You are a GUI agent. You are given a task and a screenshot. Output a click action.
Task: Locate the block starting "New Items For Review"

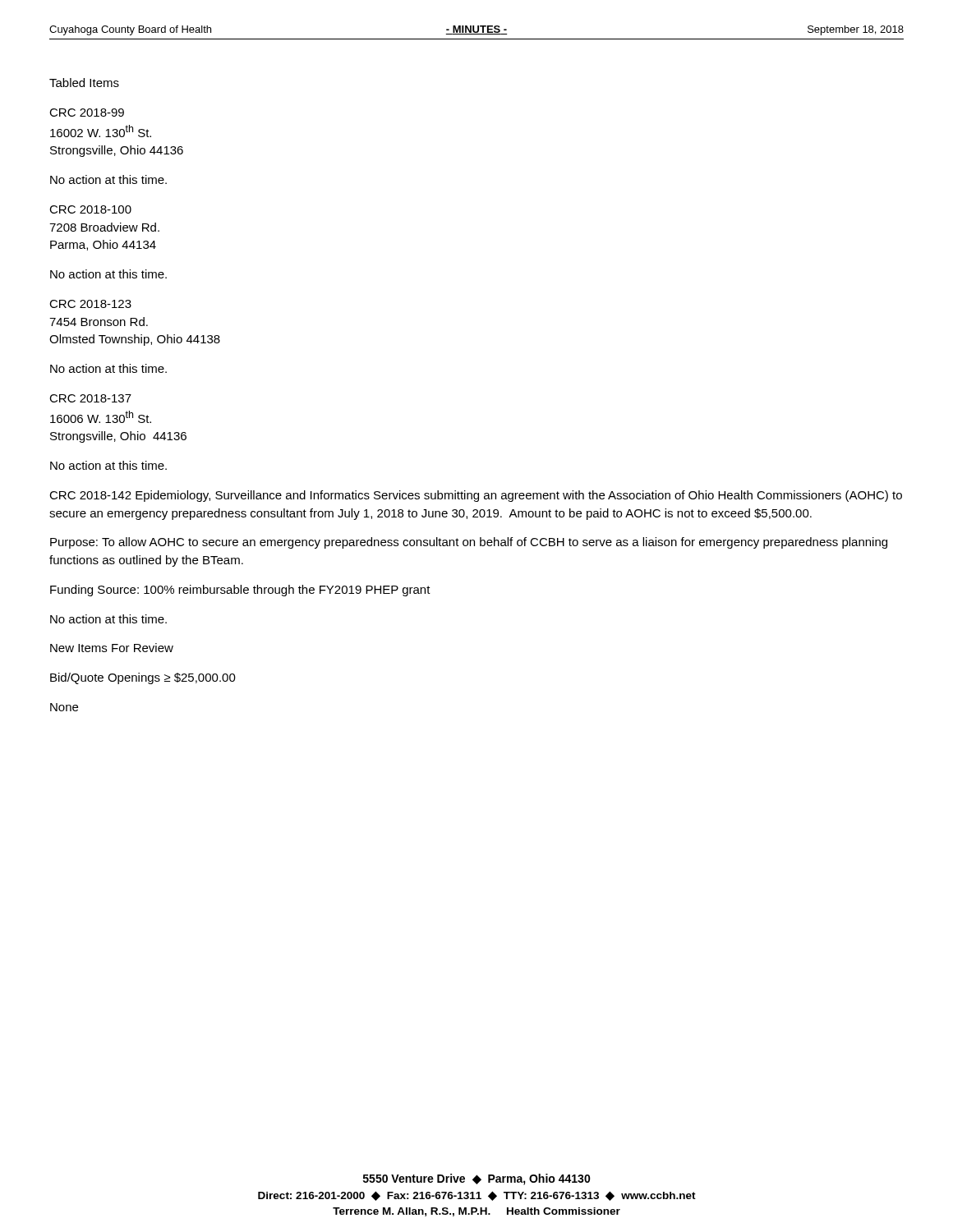(112, 648)
